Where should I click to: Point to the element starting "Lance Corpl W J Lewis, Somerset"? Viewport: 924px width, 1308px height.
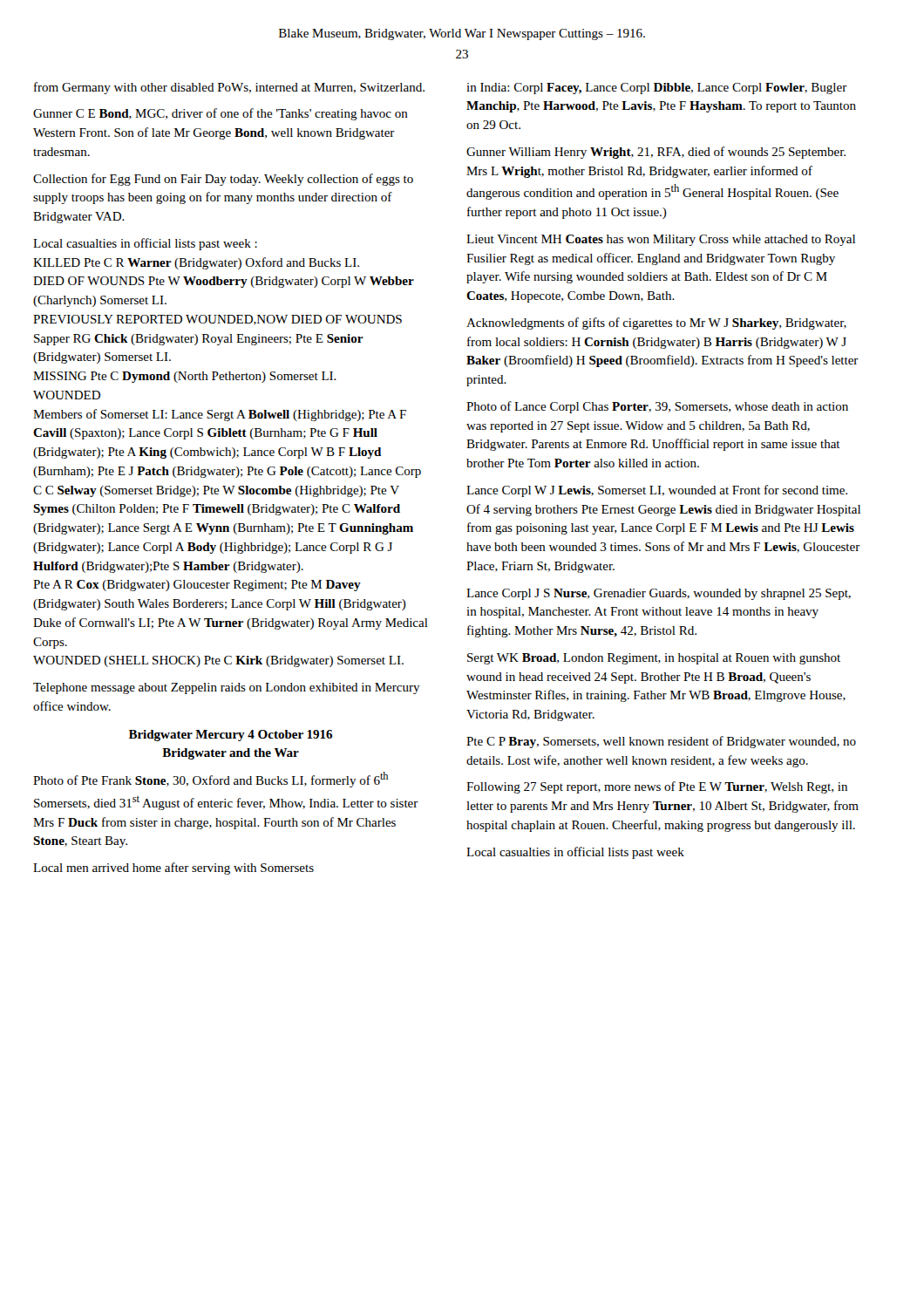[664, 528]
